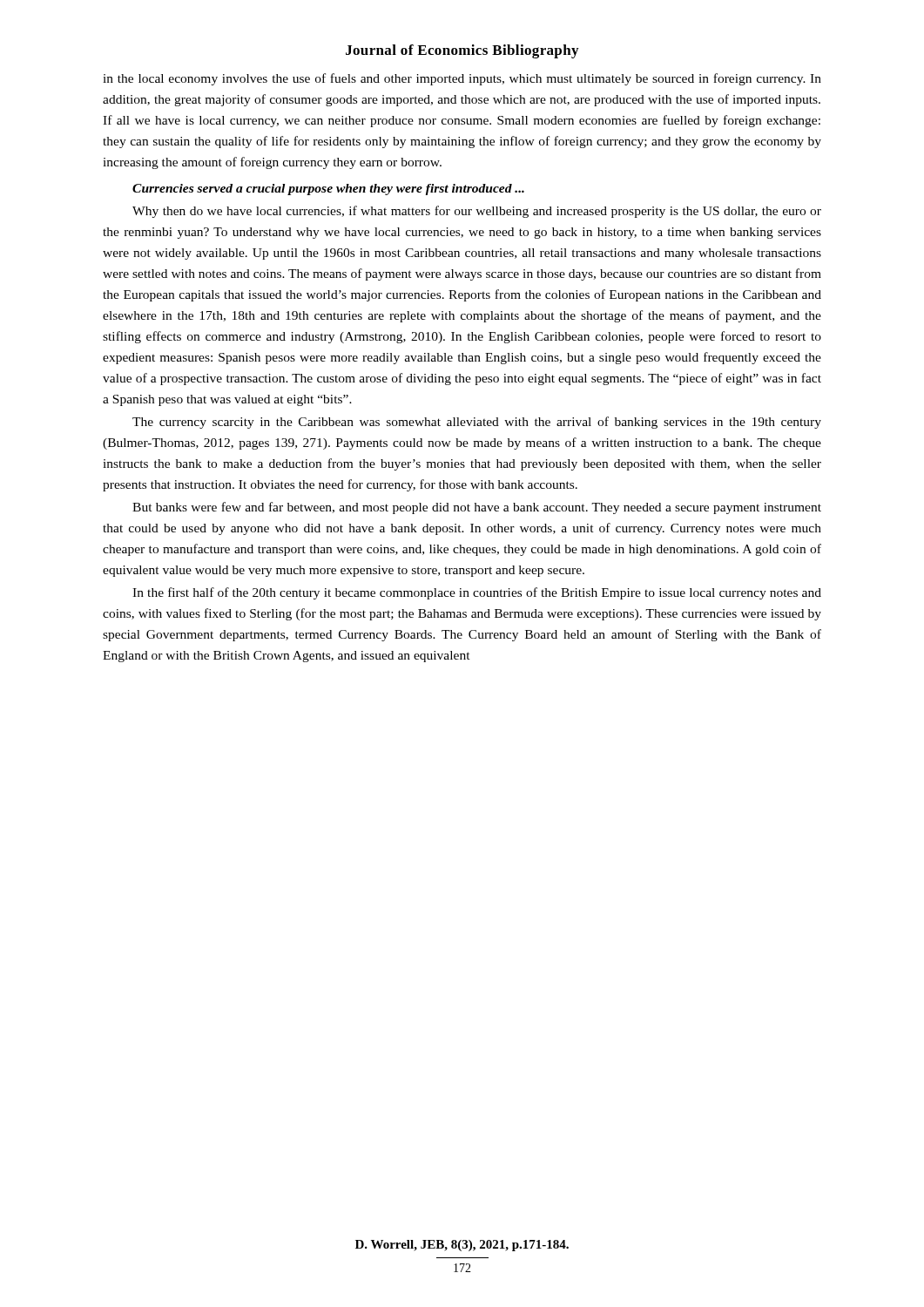Find the text block containing "But banks were few and far between,"
The image size is (924, 1307).
point(462,539)
